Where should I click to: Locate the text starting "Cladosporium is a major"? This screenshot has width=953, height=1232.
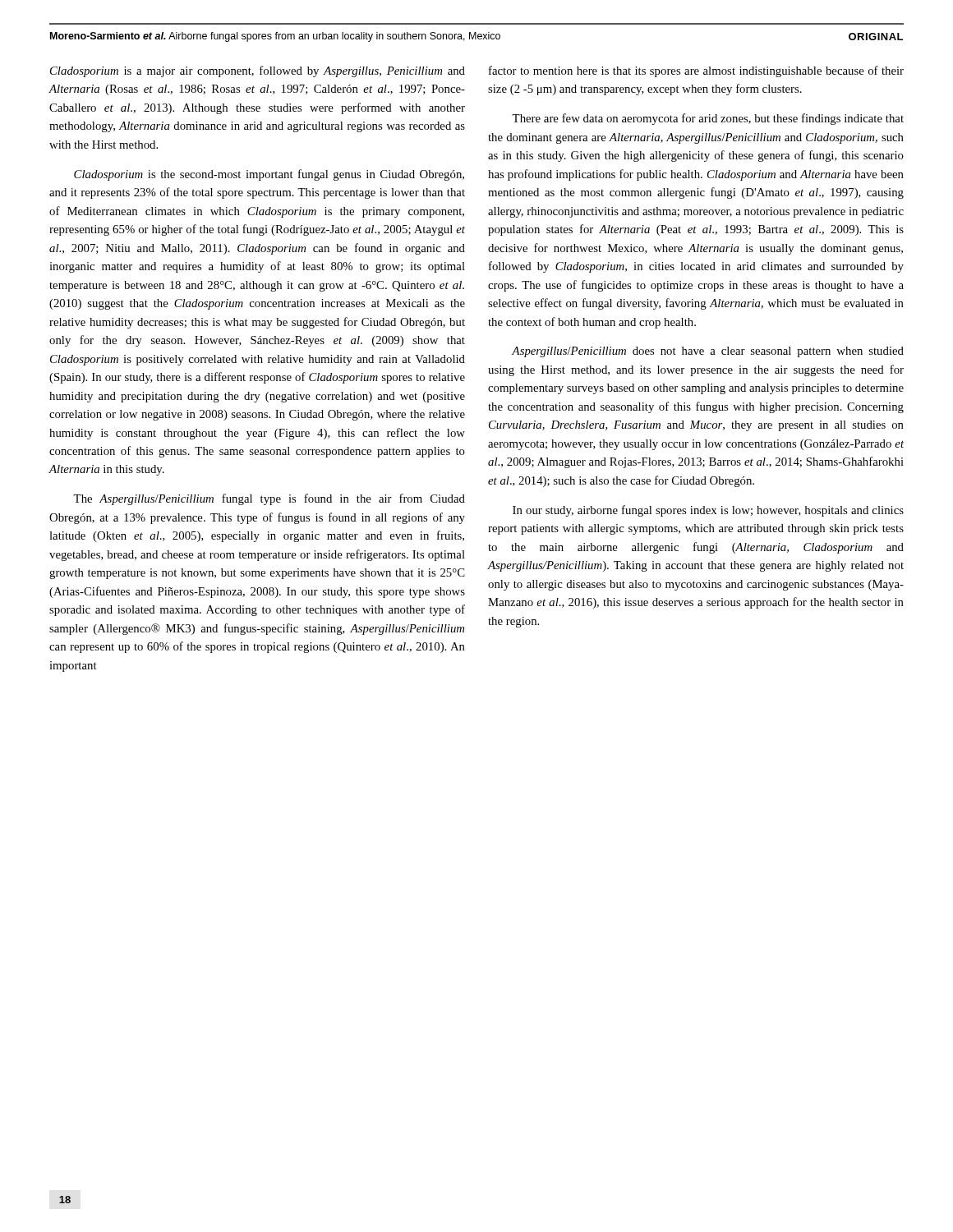click(x=257, y=108)
